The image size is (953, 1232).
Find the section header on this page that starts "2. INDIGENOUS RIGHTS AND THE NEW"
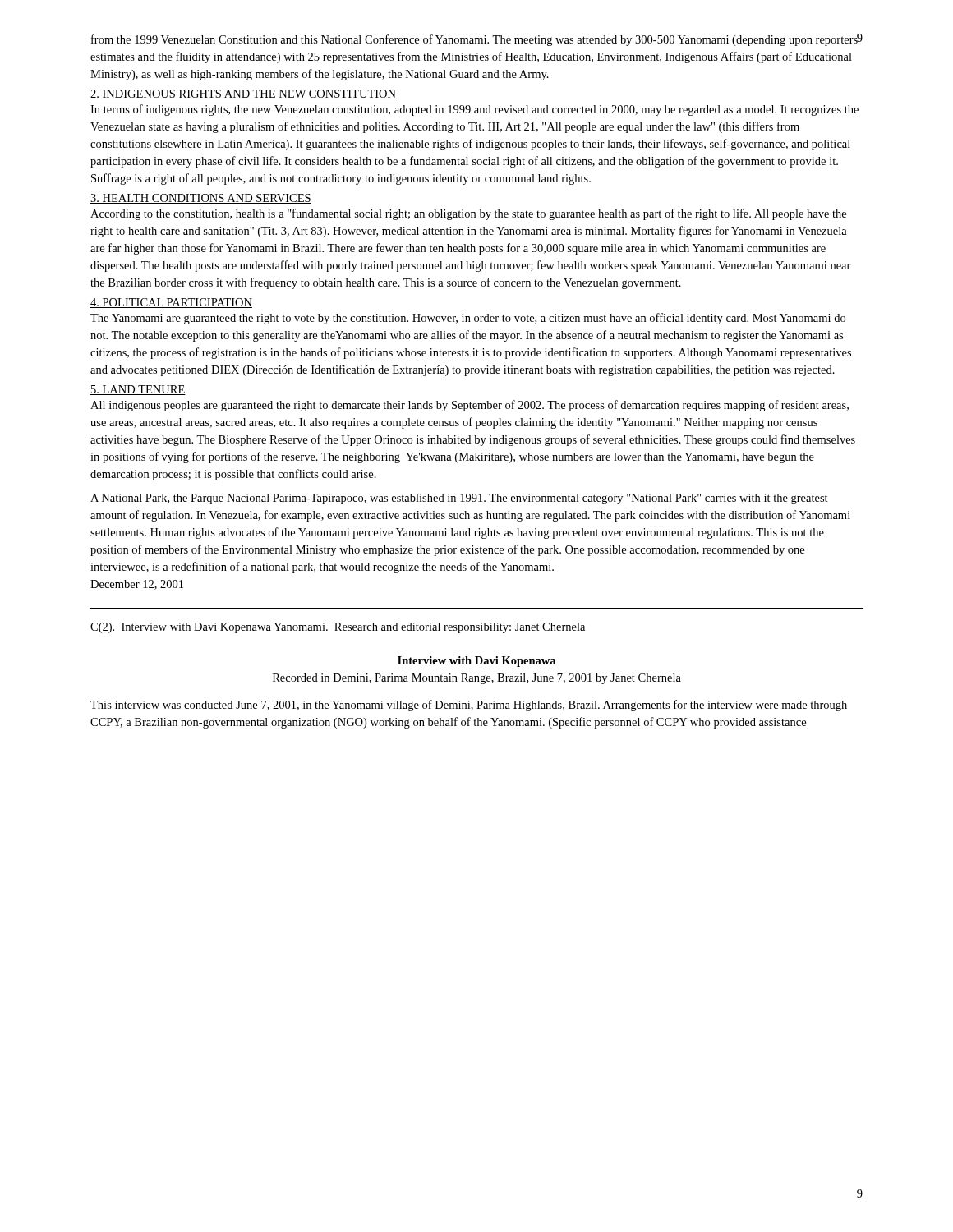click(243, 94)
